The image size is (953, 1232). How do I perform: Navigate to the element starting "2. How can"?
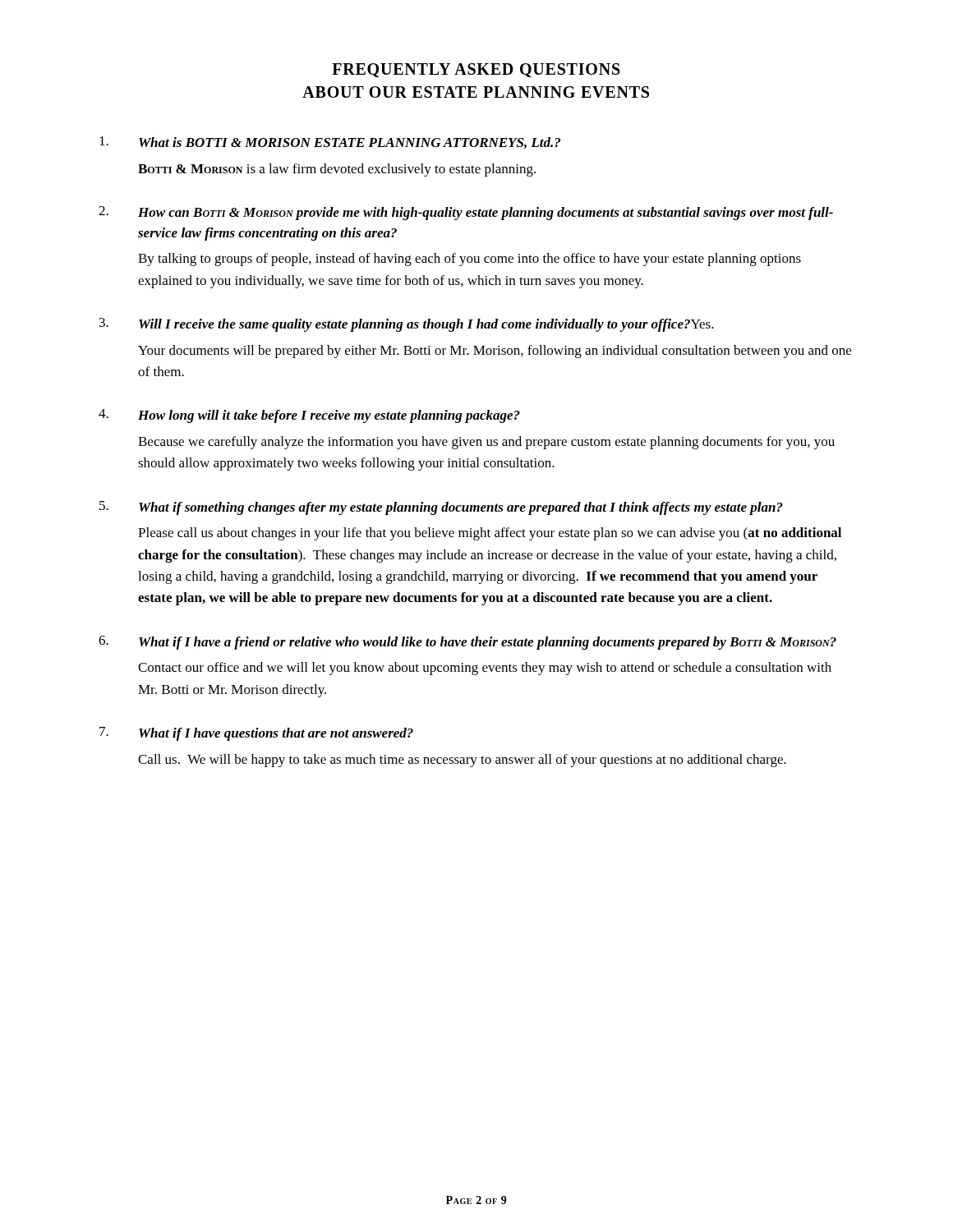point(476,247)
